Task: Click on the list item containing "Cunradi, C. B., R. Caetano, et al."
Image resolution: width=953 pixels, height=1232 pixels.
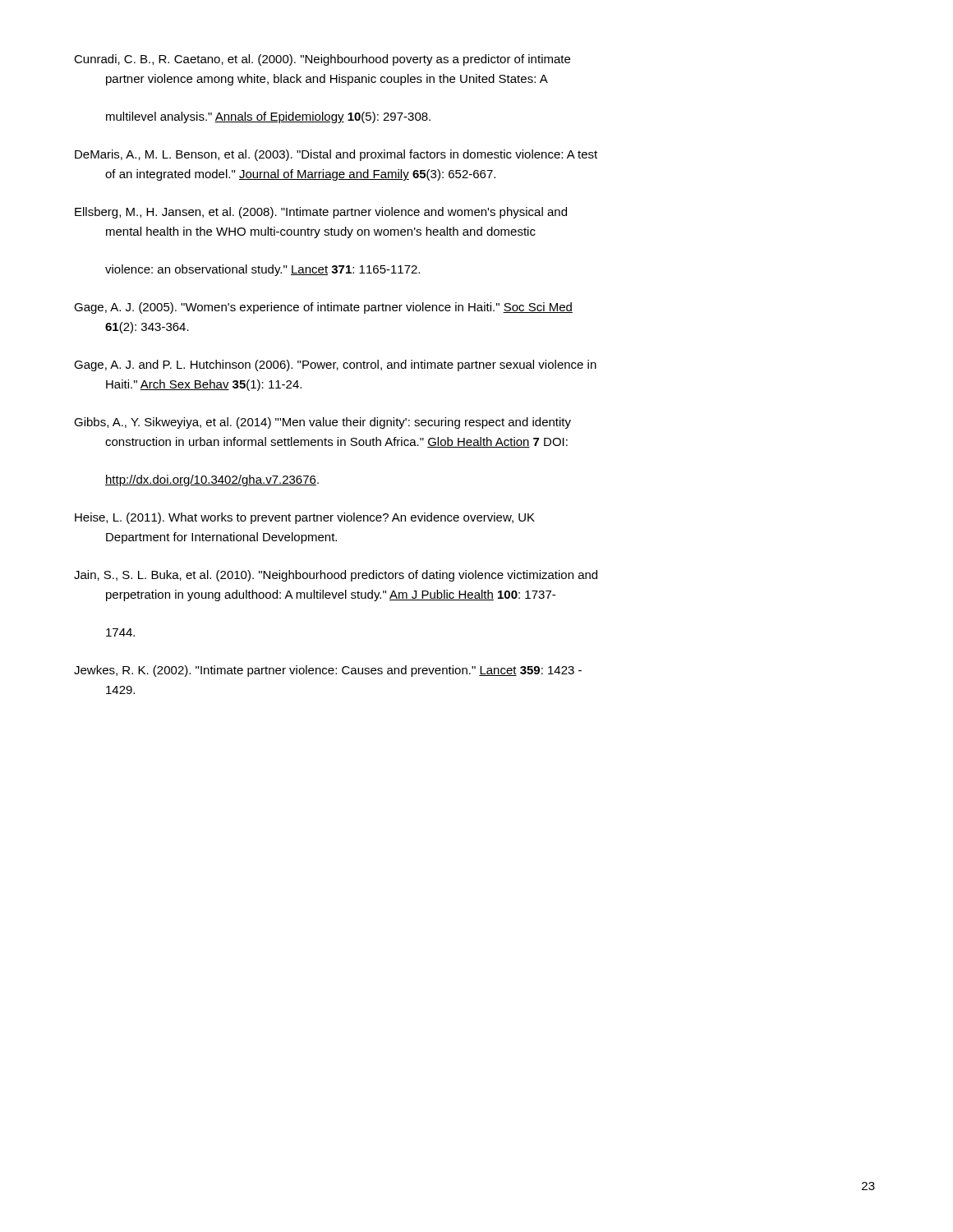Action: tap(474, 88)
